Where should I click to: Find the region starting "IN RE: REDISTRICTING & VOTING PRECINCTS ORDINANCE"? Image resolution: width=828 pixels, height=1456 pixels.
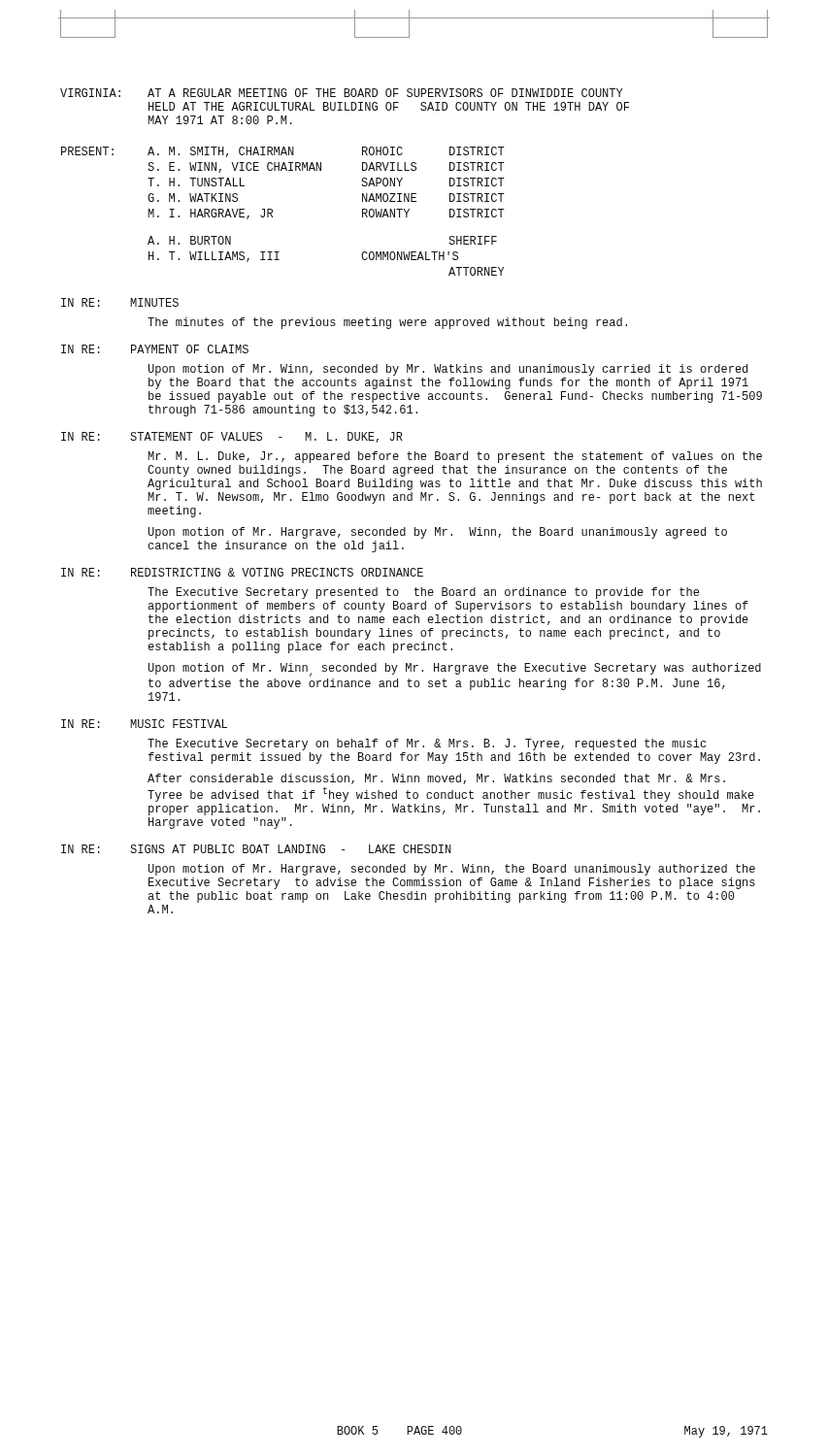coord(242,574)
